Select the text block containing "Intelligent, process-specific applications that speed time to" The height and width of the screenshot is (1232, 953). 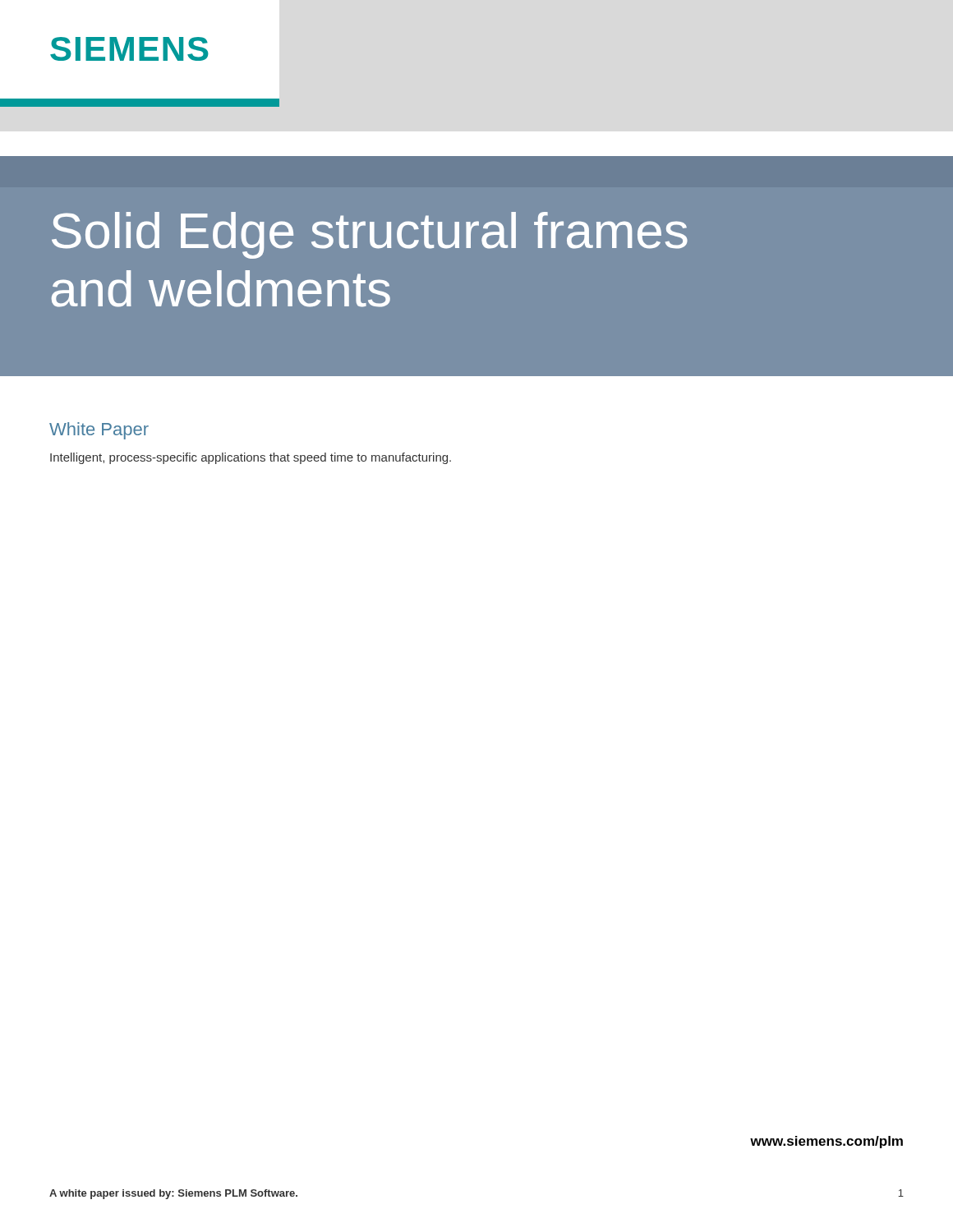click(x=251, y=457)
